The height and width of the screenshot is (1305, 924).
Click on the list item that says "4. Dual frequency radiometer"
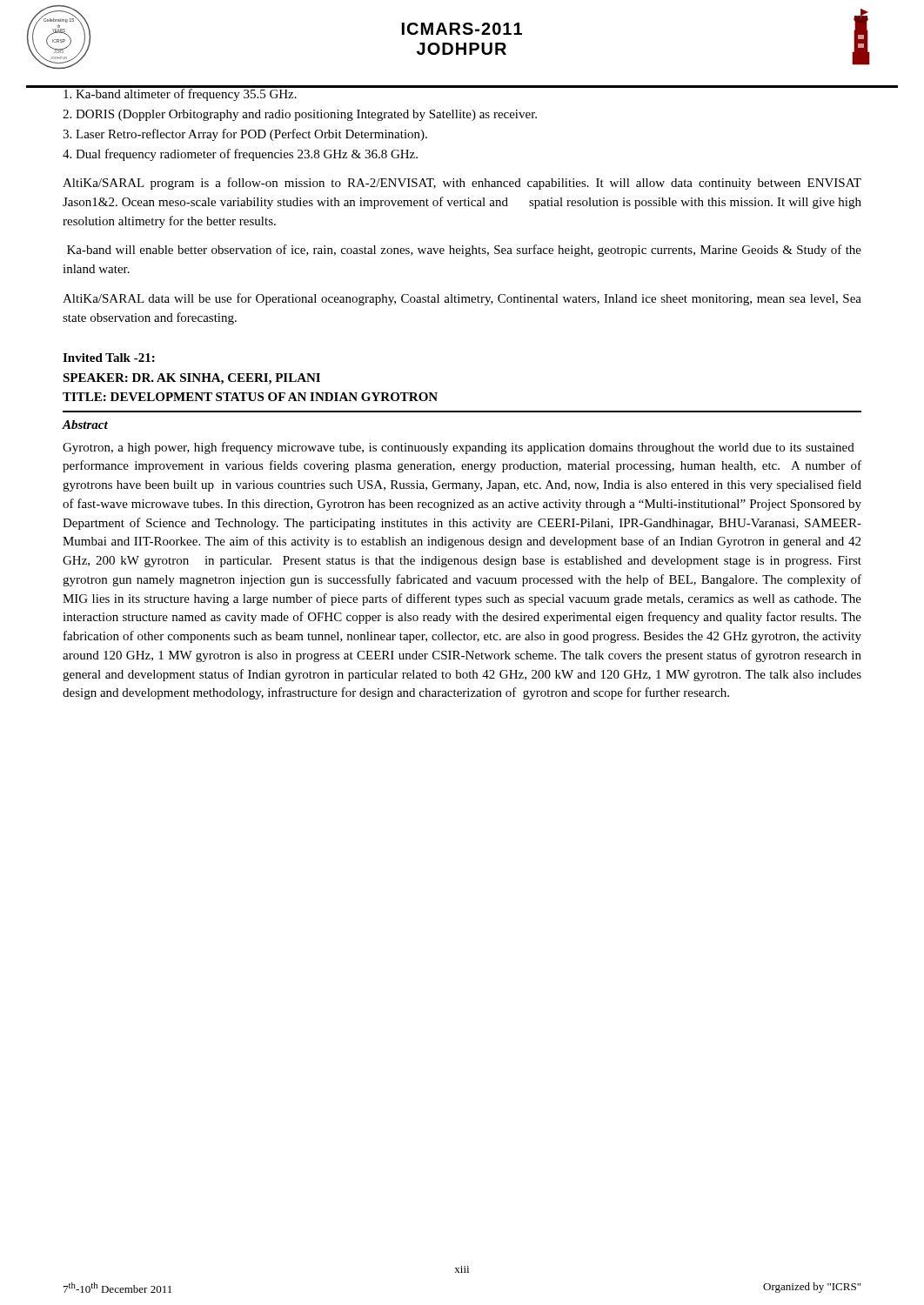241,154
